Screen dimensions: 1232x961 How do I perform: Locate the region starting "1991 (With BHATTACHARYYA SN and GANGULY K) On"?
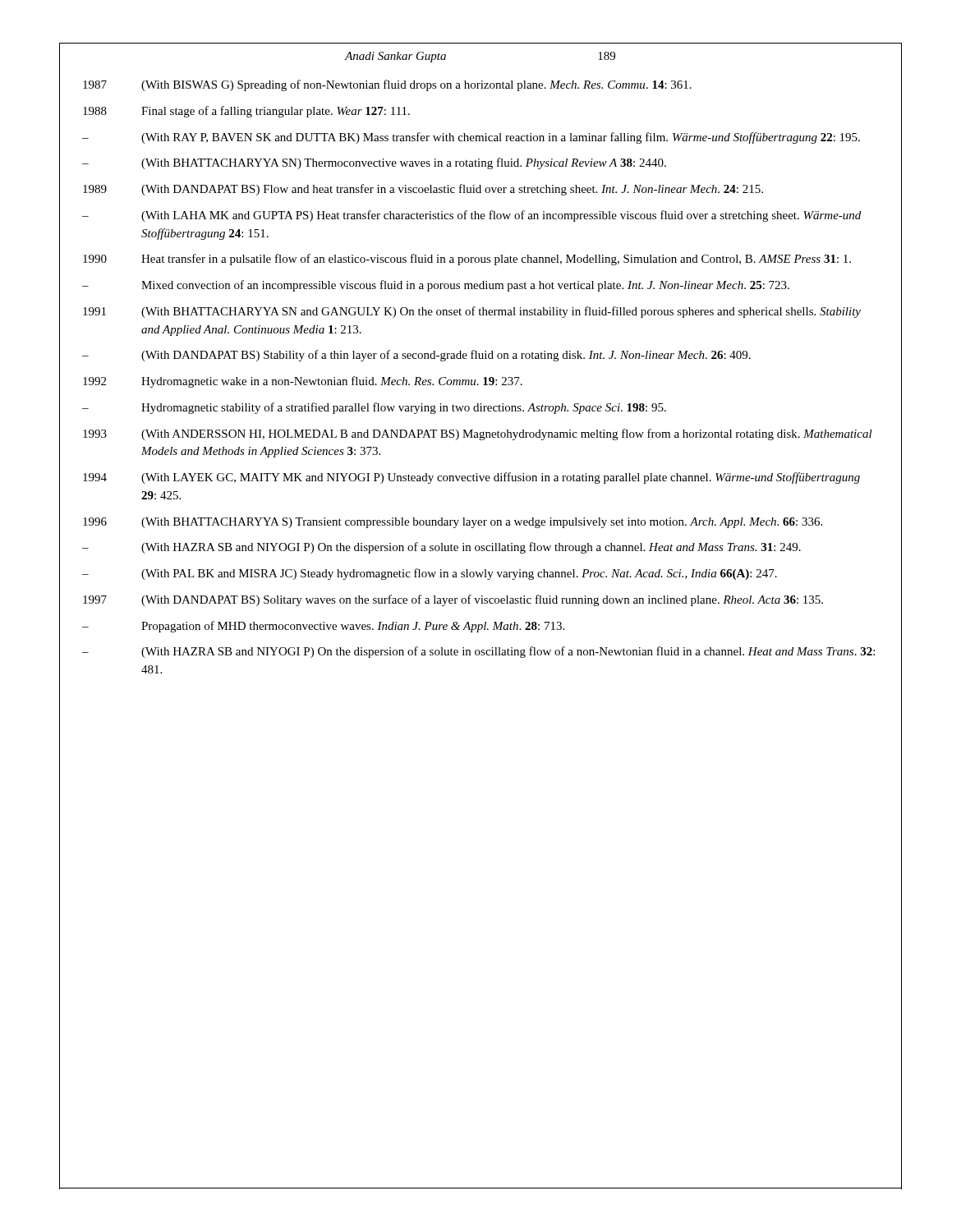480,321
